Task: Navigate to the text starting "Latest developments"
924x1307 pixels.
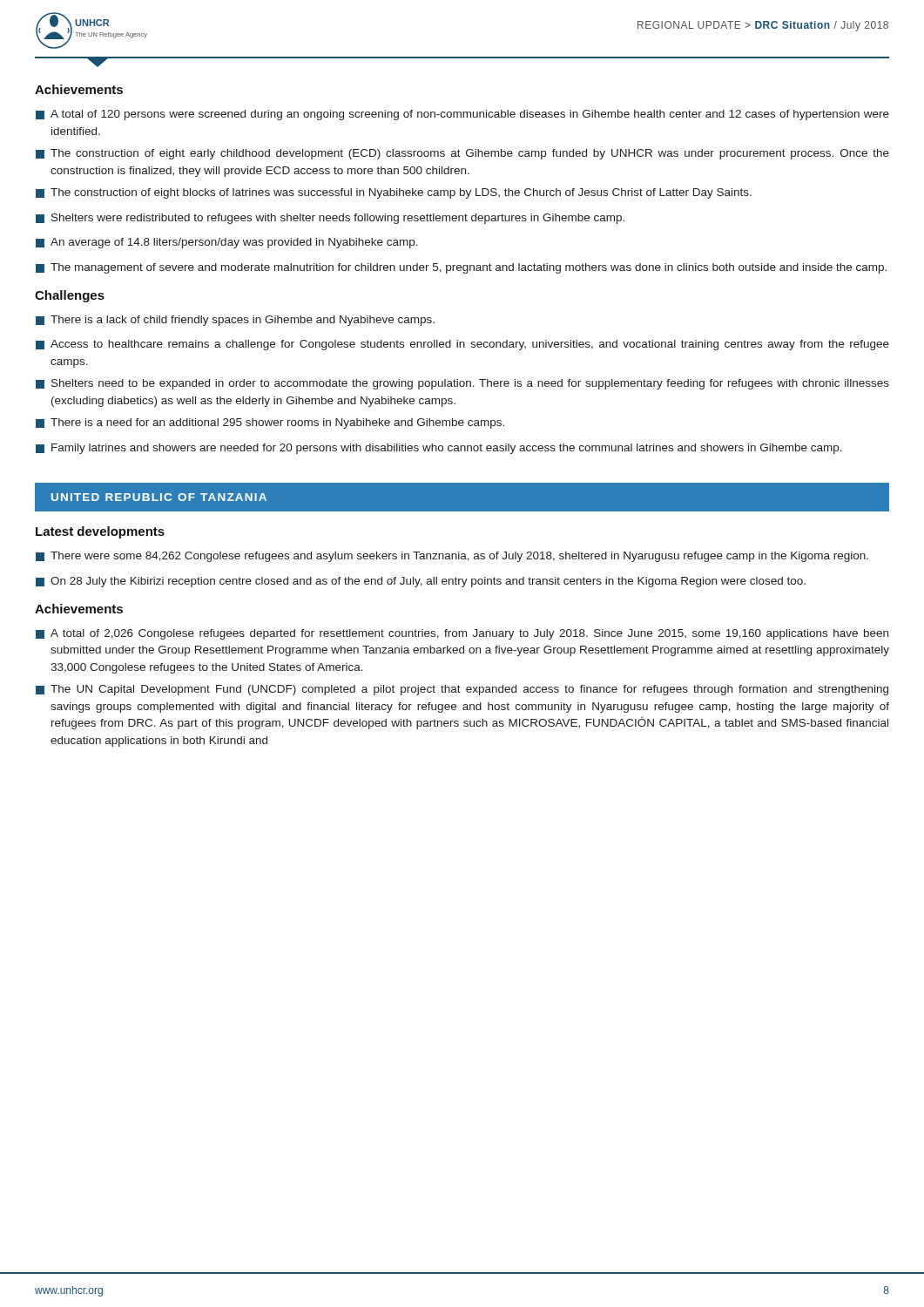Action: coord(100,531)
